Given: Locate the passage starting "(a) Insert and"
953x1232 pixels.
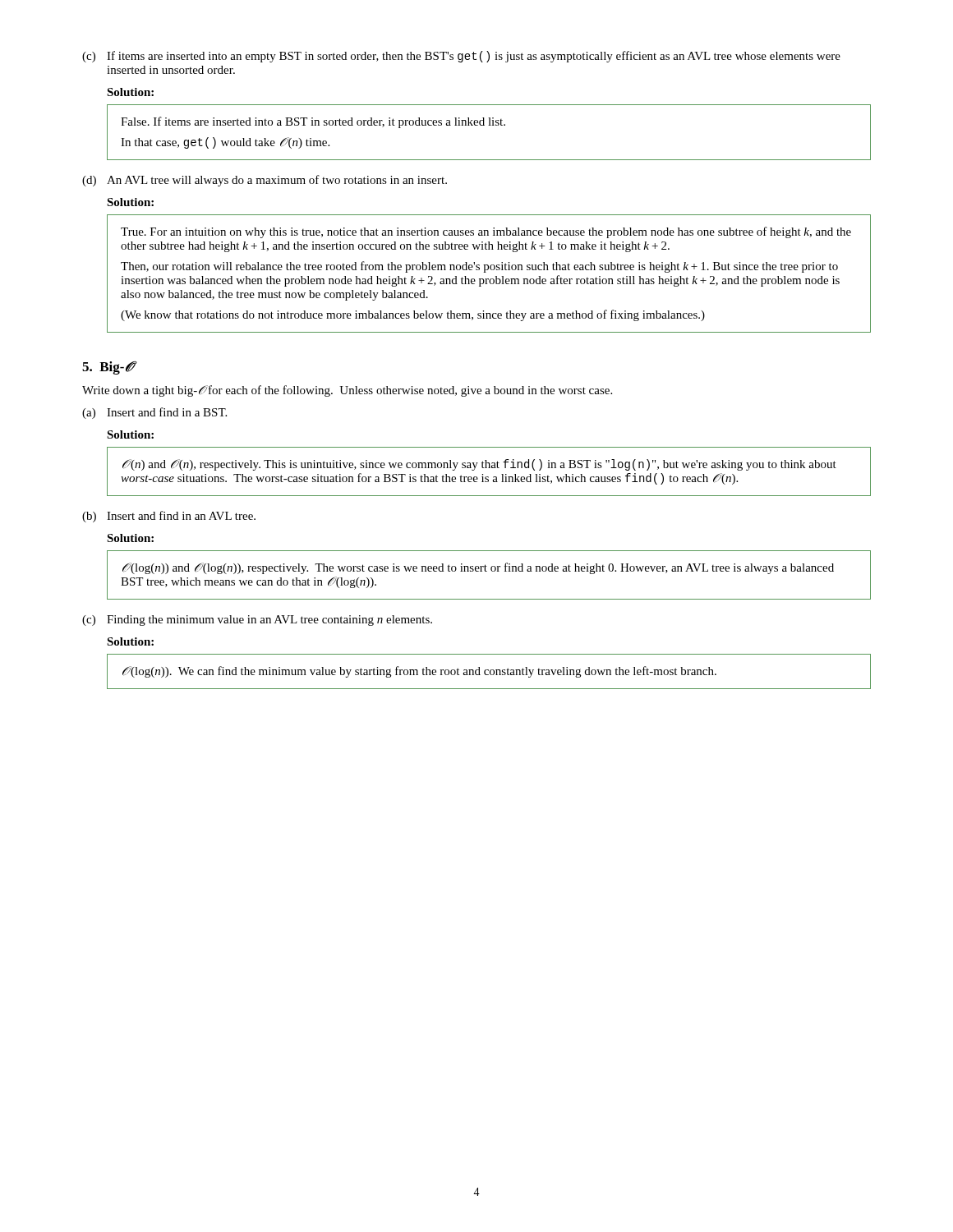Looking at the screenshot, I should (x=154, y=413).
